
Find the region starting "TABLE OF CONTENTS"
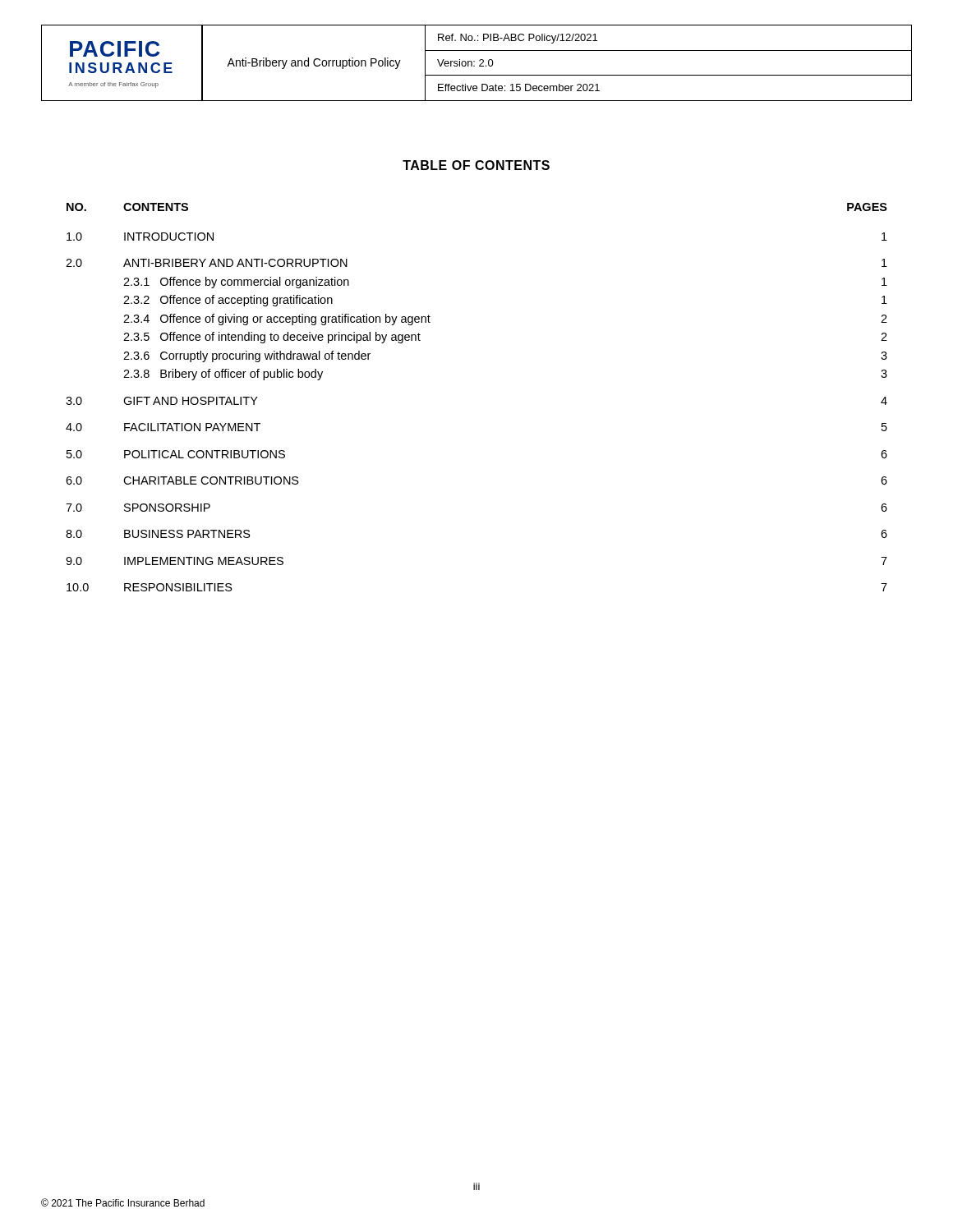[476, 165]
